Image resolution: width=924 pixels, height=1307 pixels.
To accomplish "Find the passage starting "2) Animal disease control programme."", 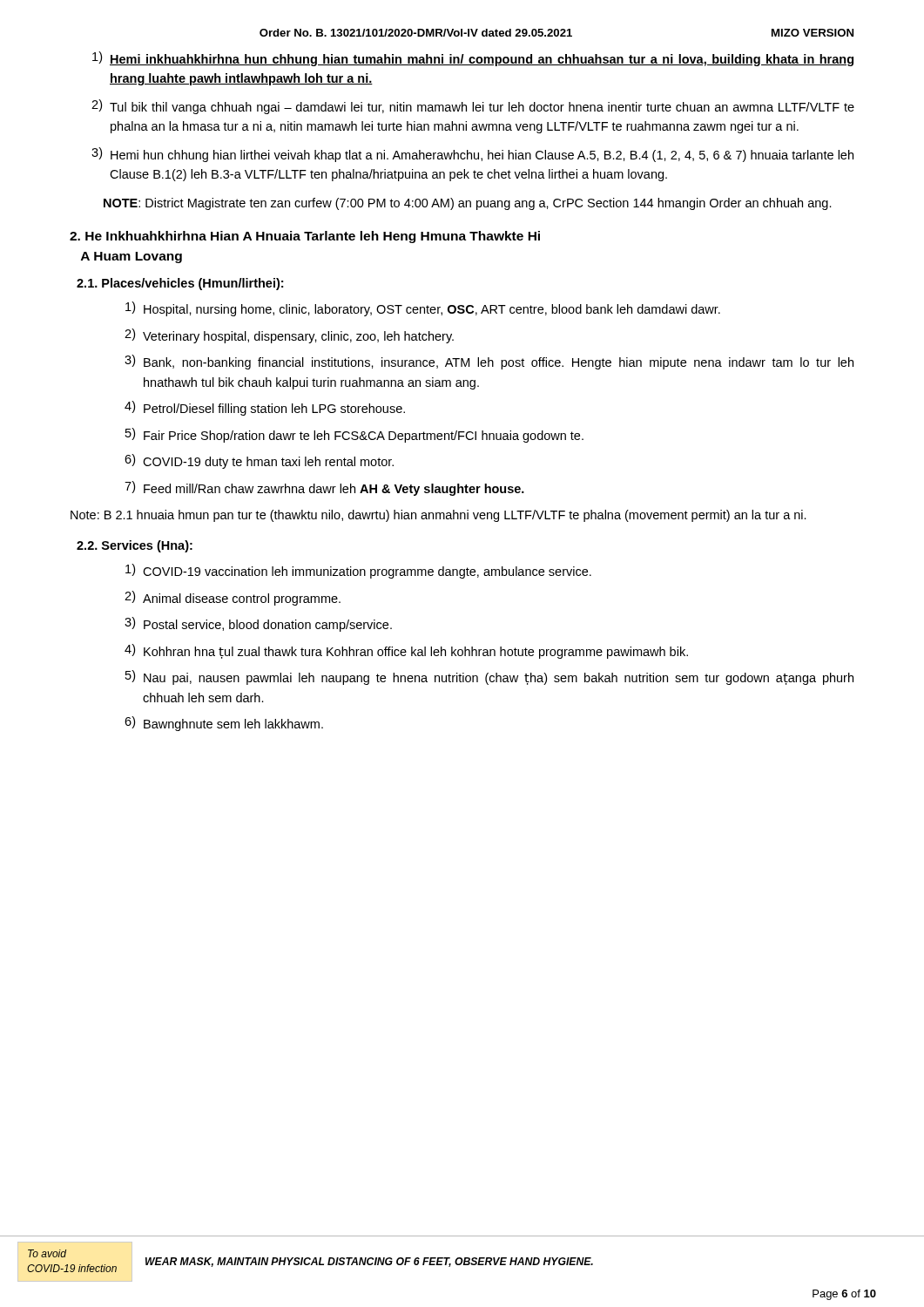I will point(233,598).
